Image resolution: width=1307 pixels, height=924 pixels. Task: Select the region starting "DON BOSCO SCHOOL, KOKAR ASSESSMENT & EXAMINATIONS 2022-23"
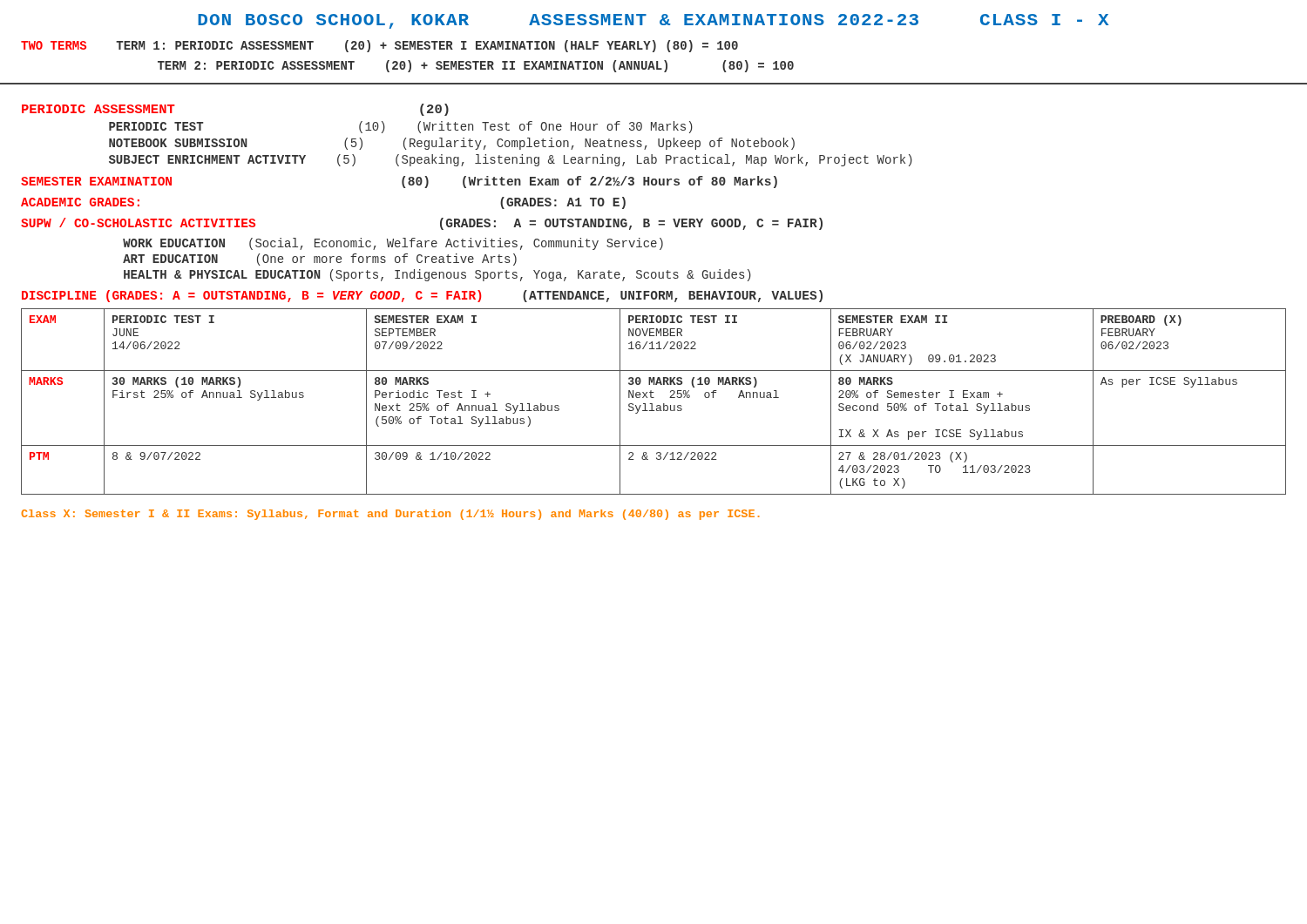coord(654,20)
